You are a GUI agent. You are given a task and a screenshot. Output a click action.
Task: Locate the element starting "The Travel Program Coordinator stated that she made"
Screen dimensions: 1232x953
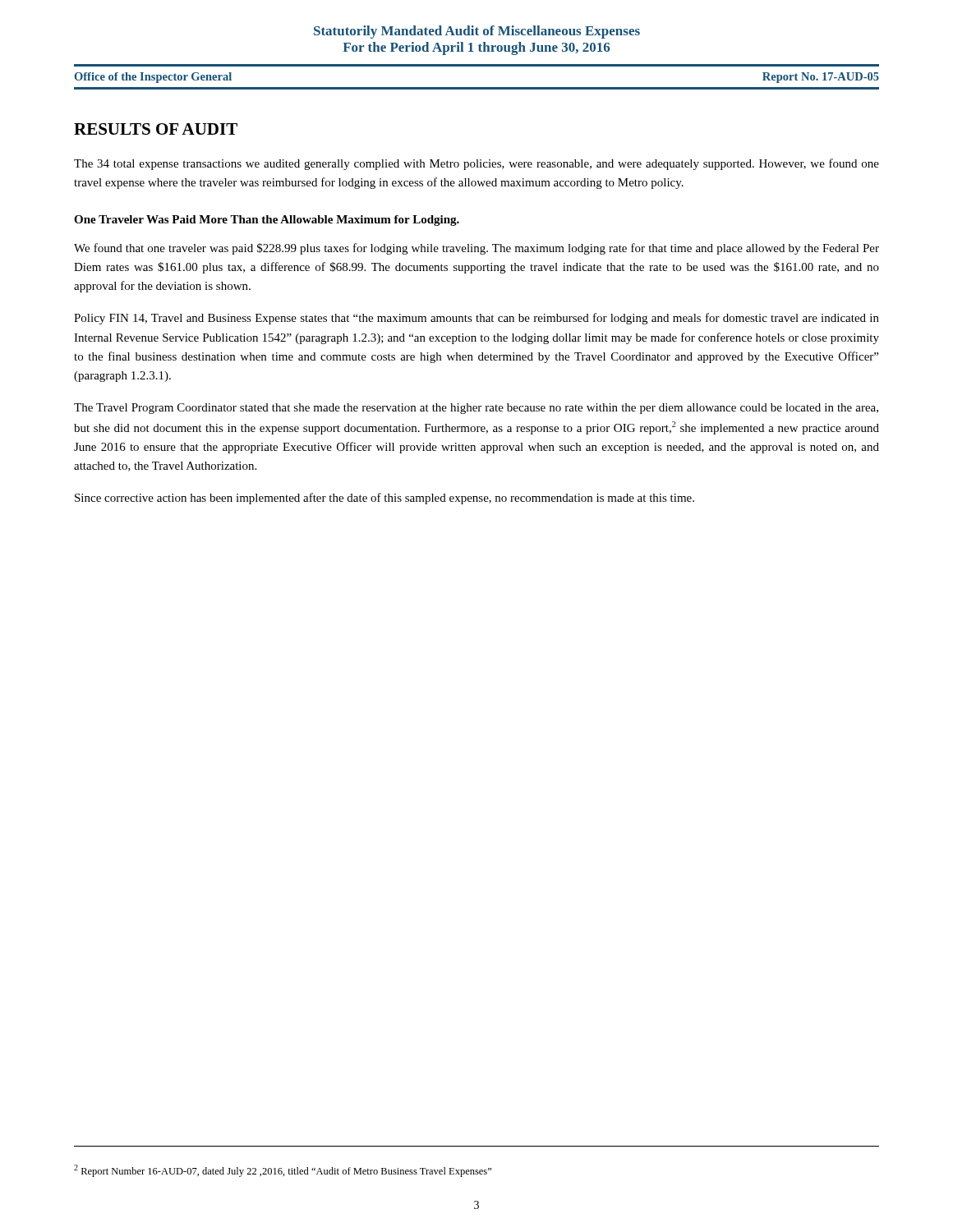pyautogui.click(x=476, y=437)
